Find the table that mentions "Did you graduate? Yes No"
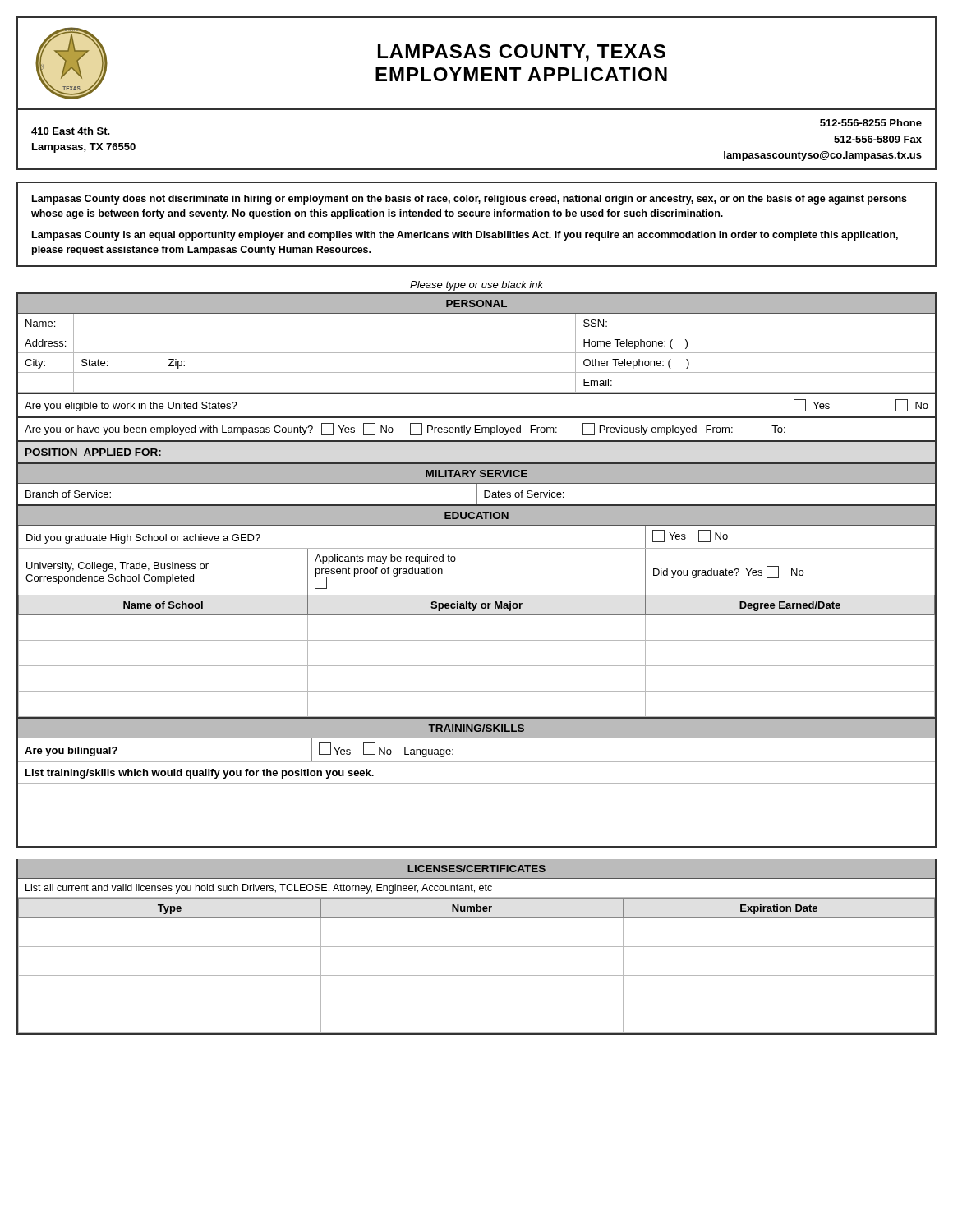 476,612
